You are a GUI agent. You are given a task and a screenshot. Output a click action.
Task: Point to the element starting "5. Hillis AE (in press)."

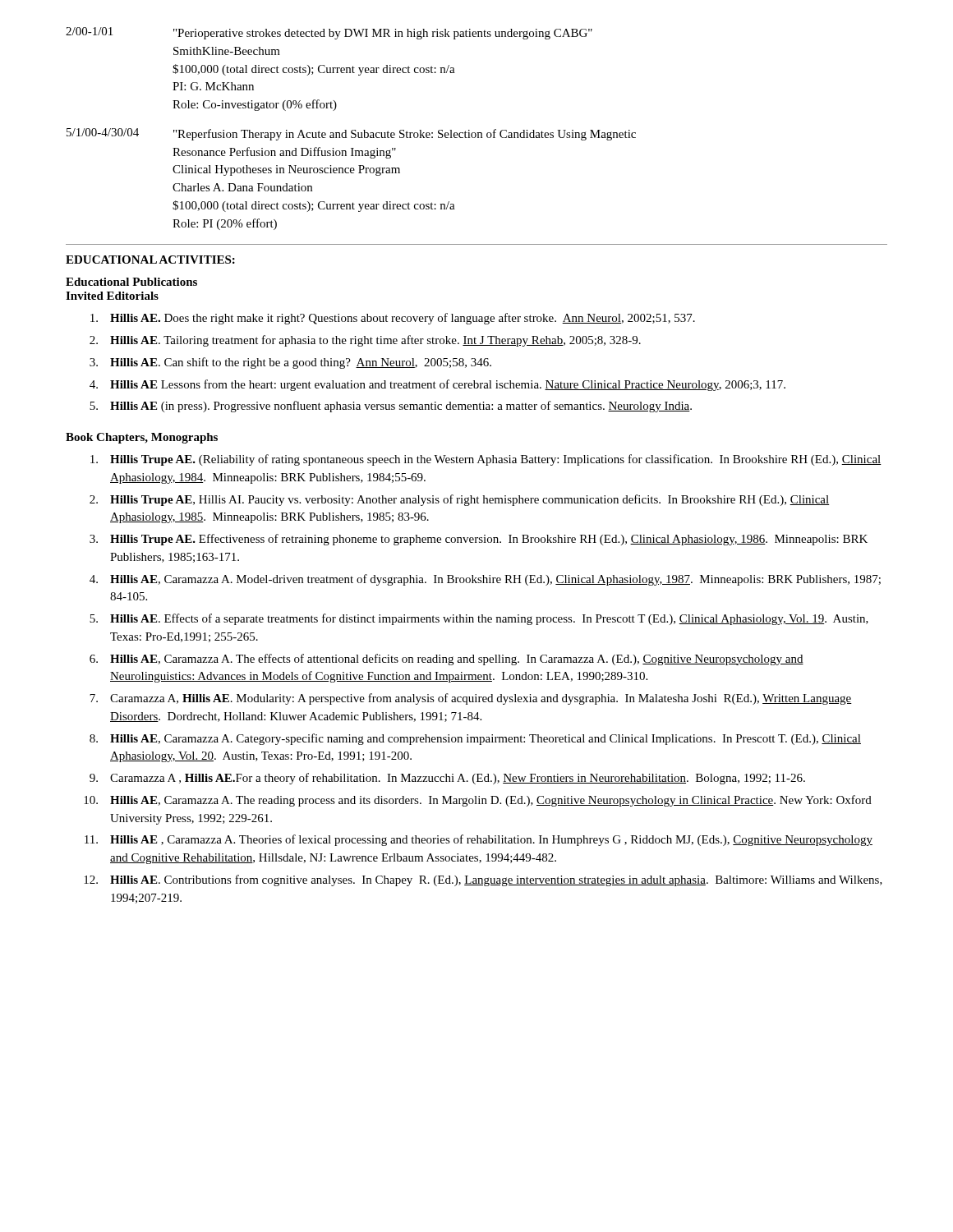pos(476,407)
